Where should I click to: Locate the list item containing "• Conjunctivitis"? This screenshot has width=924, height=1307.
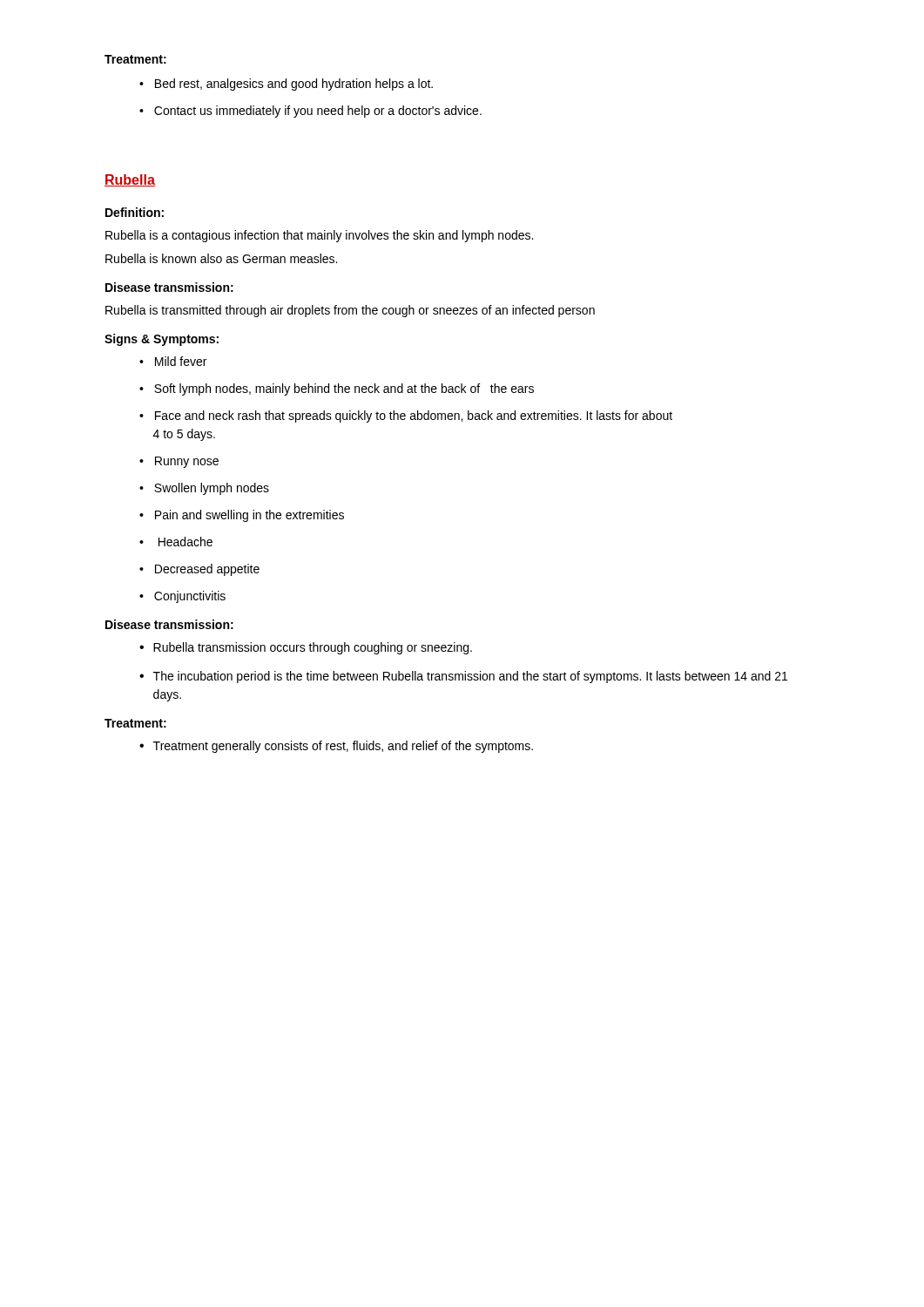[x=183, y=596]
